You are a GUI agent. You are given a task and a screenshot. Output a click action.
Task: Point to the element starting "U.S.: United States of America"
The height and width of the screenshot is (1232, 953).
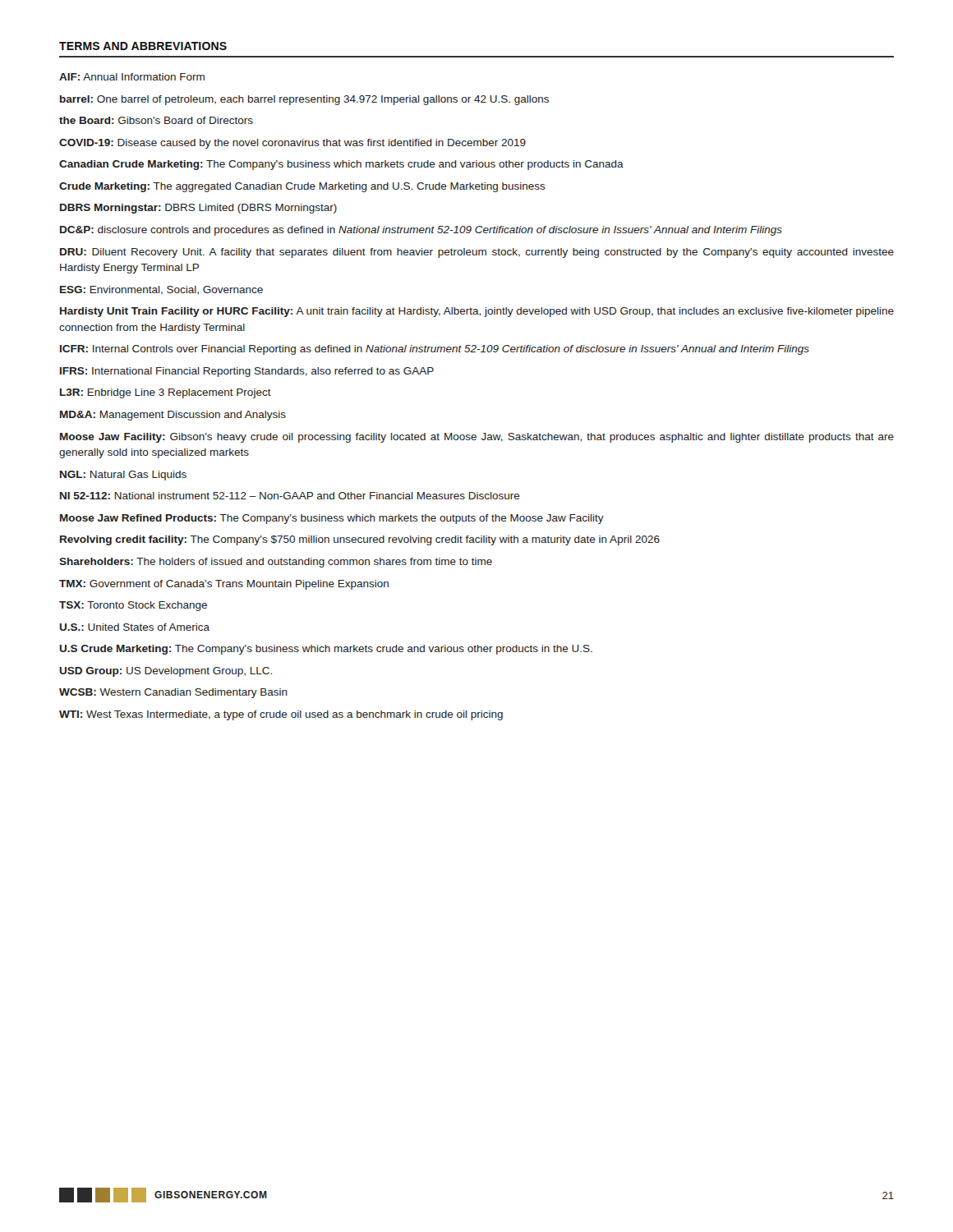coord(134,627)
